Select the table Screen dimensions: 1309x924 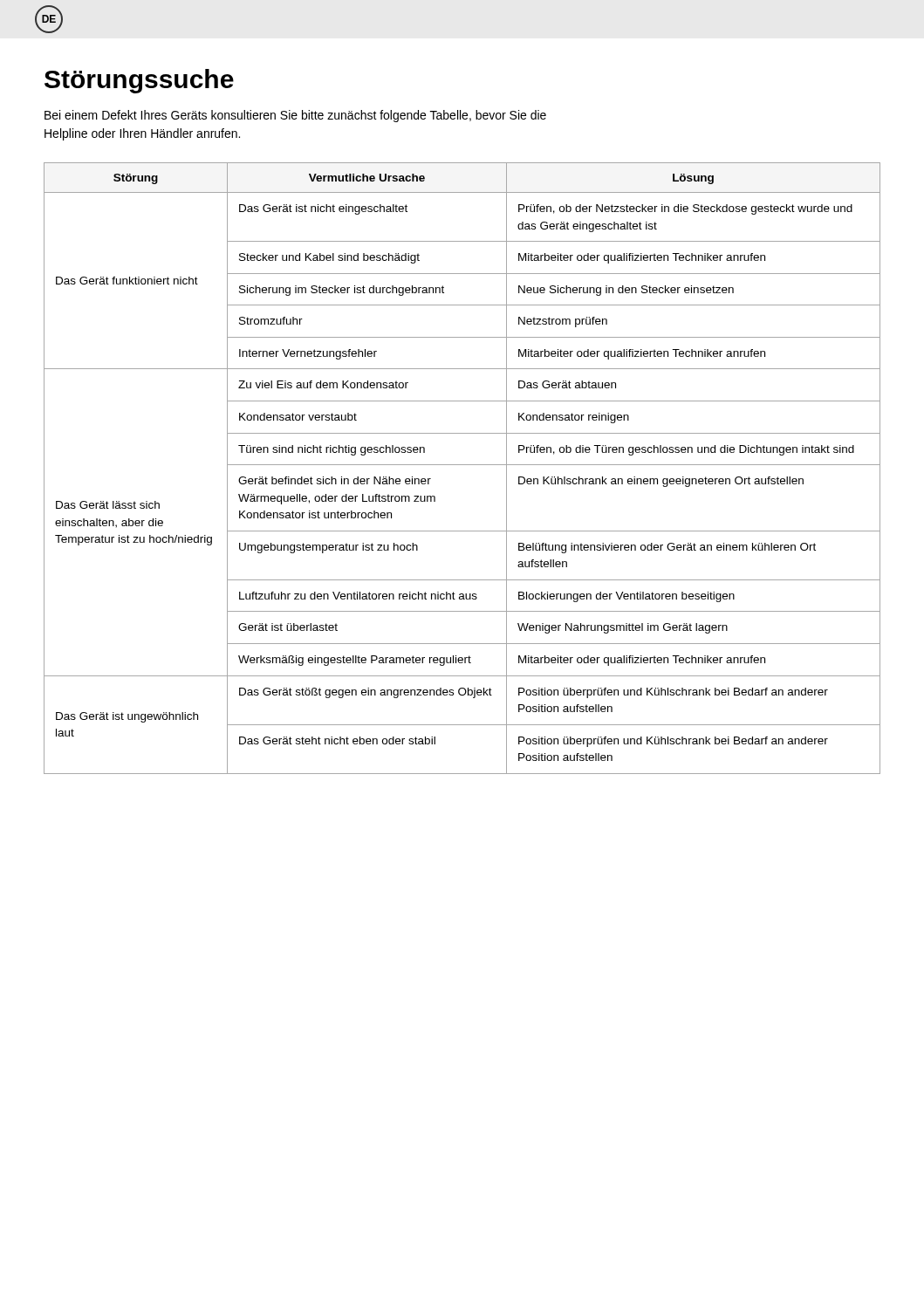point(462,468)
